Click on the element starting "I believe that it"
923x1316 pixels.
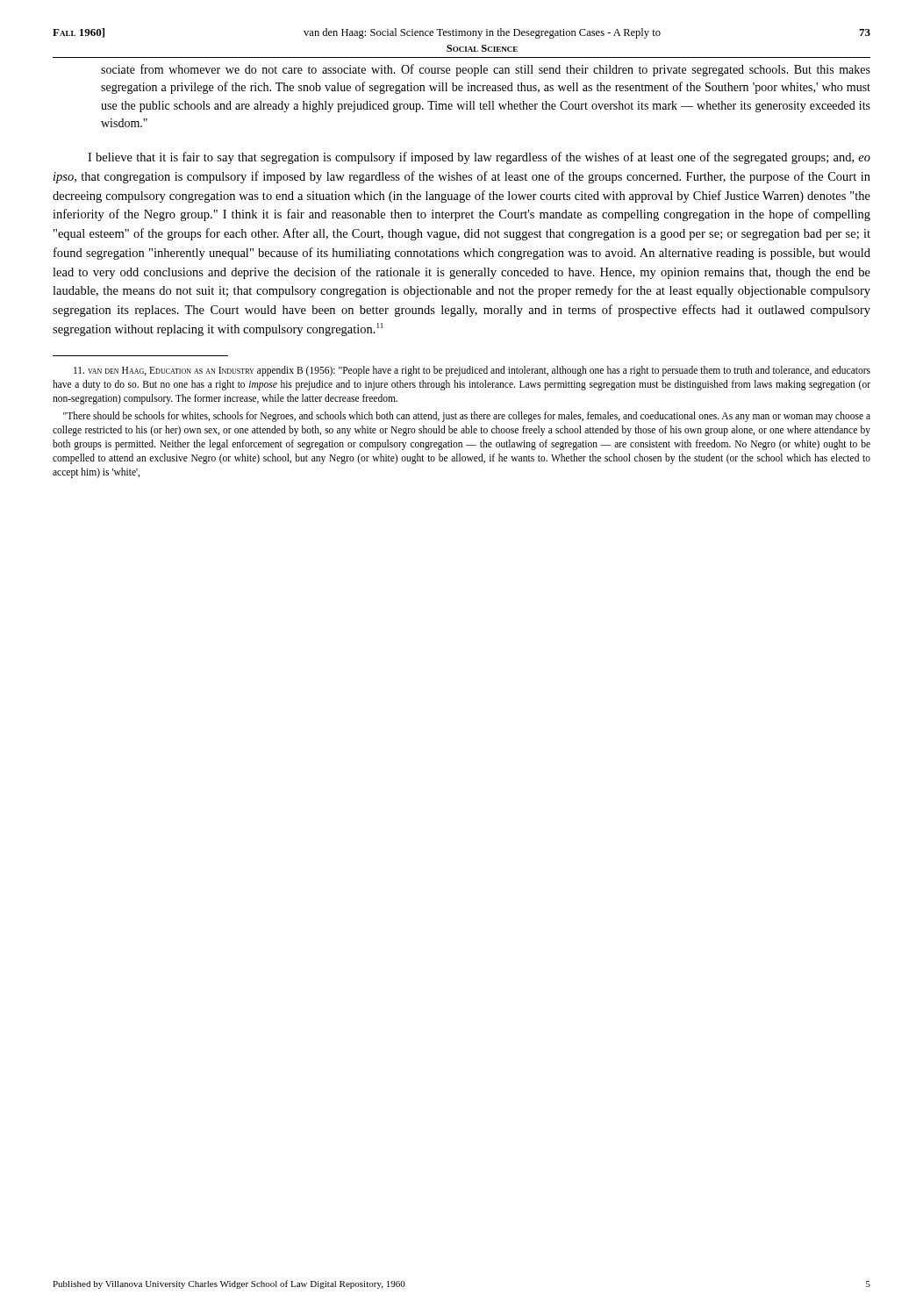pyautogui.click(x=462, y=244)
